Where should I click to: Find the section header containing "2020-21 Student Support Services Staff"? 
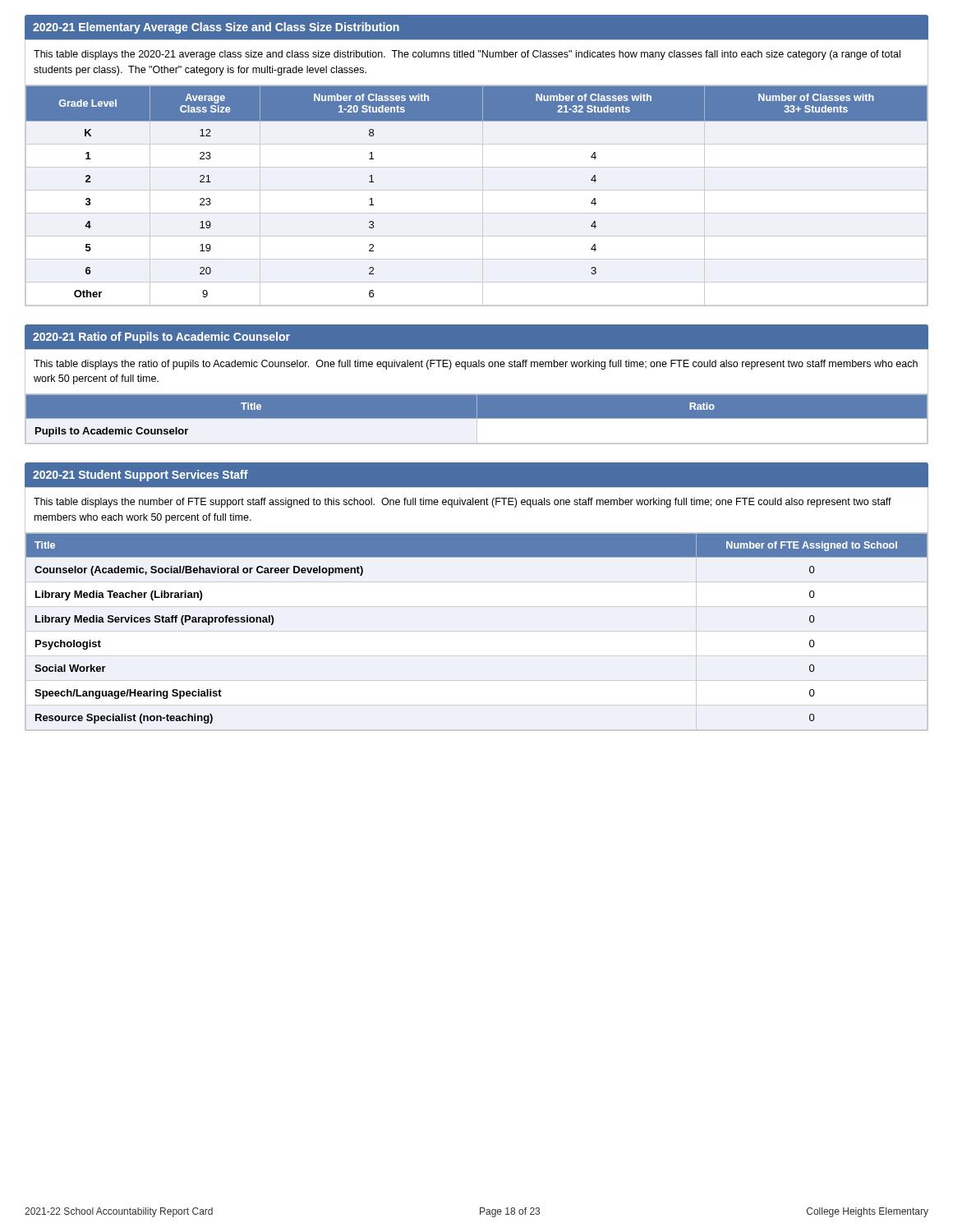point(140,475)
